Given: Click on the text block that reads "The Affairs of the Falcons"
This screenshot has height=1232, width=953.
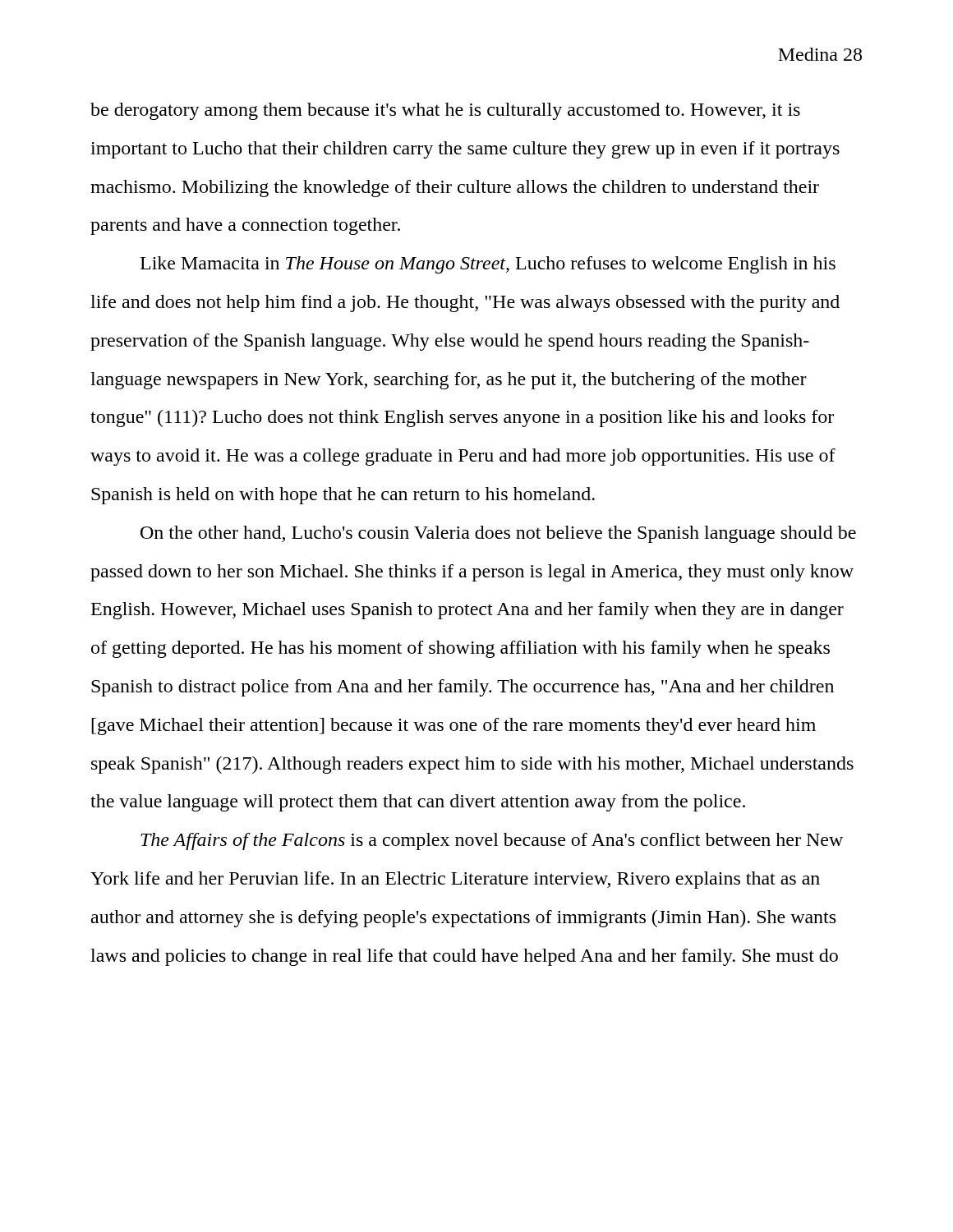Looking at the screenshot, I should 492,841.
